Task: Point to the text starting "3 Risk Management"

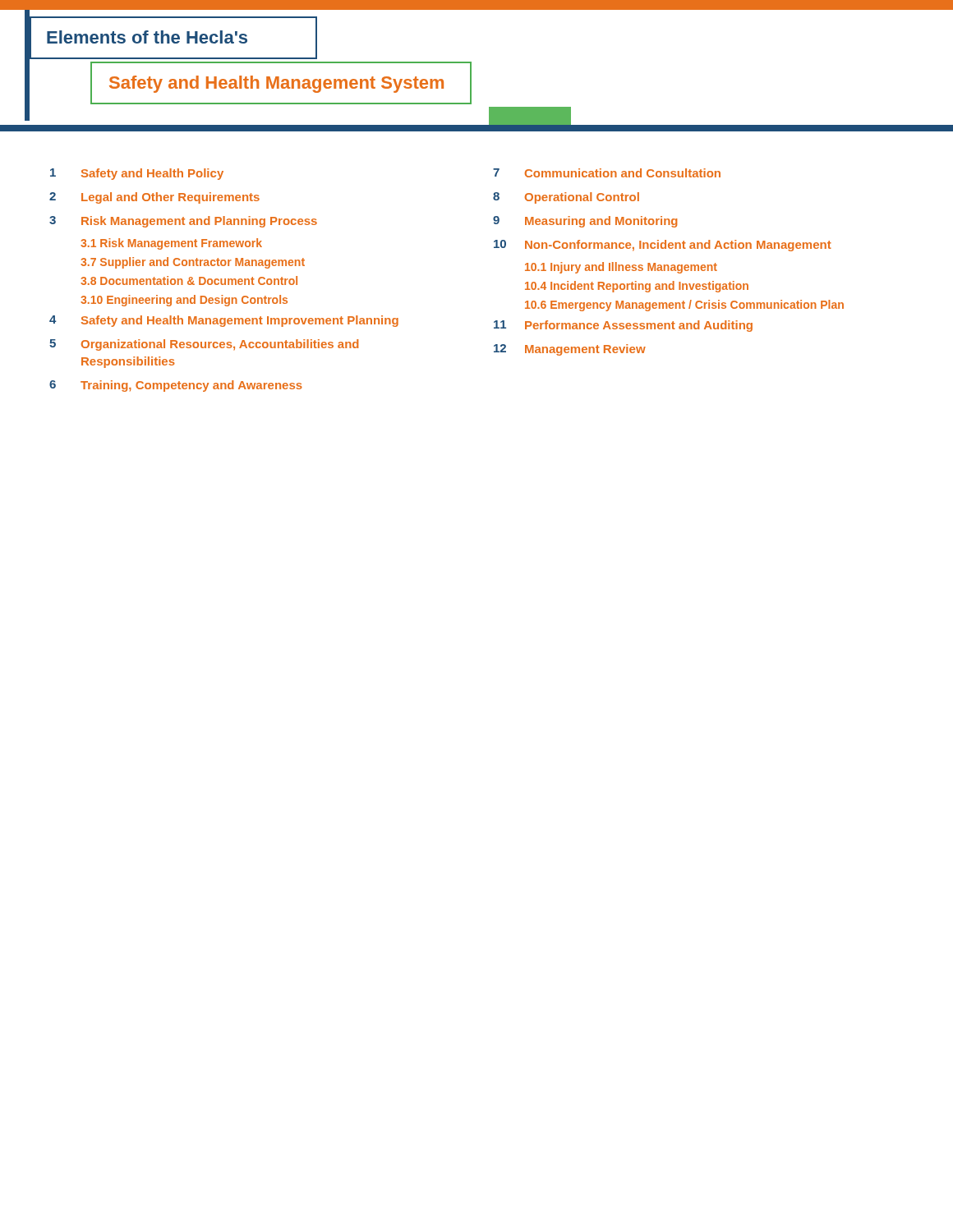Action: click(183, 221)
